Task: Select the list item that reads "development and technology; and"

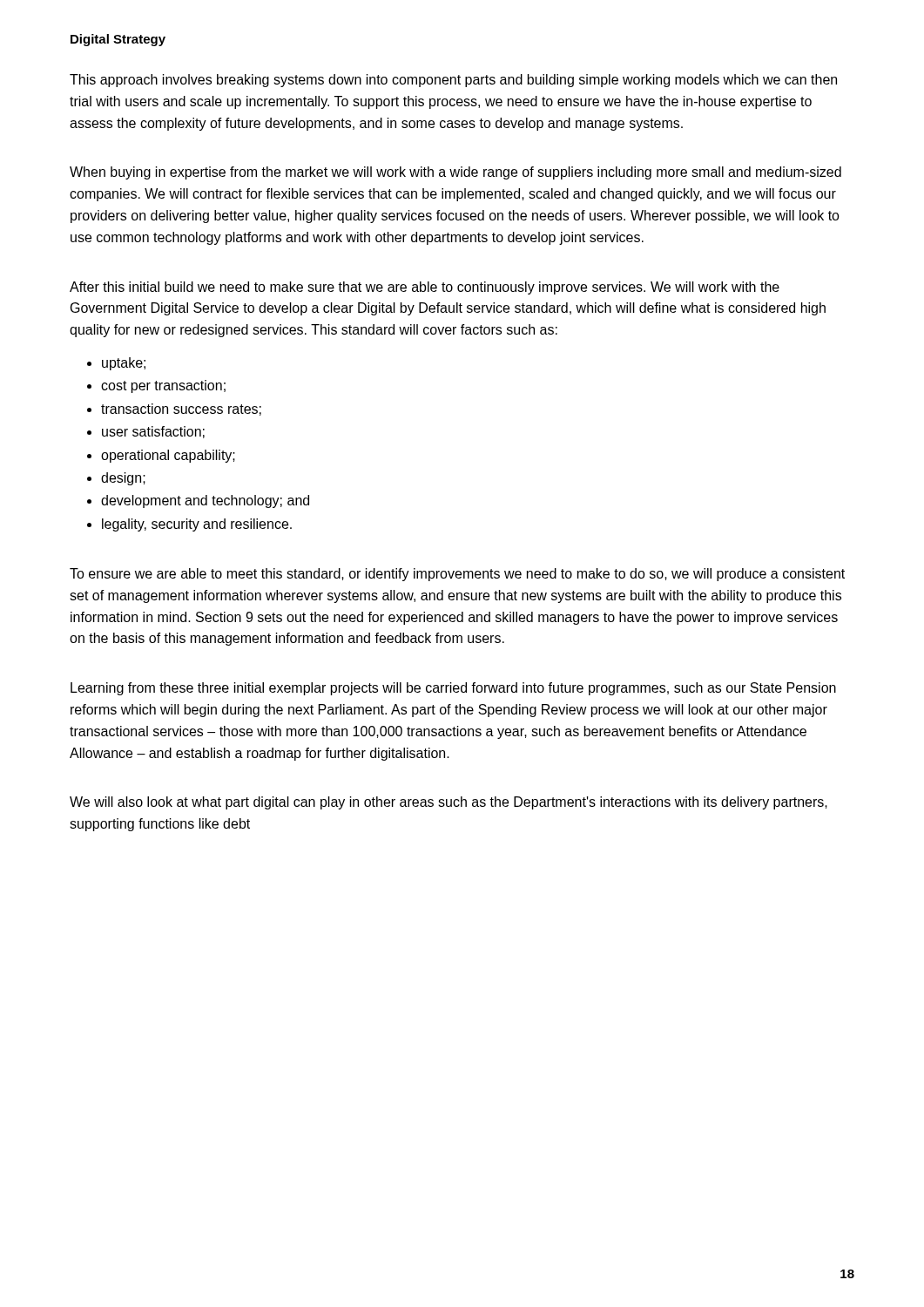Action: tap(206, 501)
